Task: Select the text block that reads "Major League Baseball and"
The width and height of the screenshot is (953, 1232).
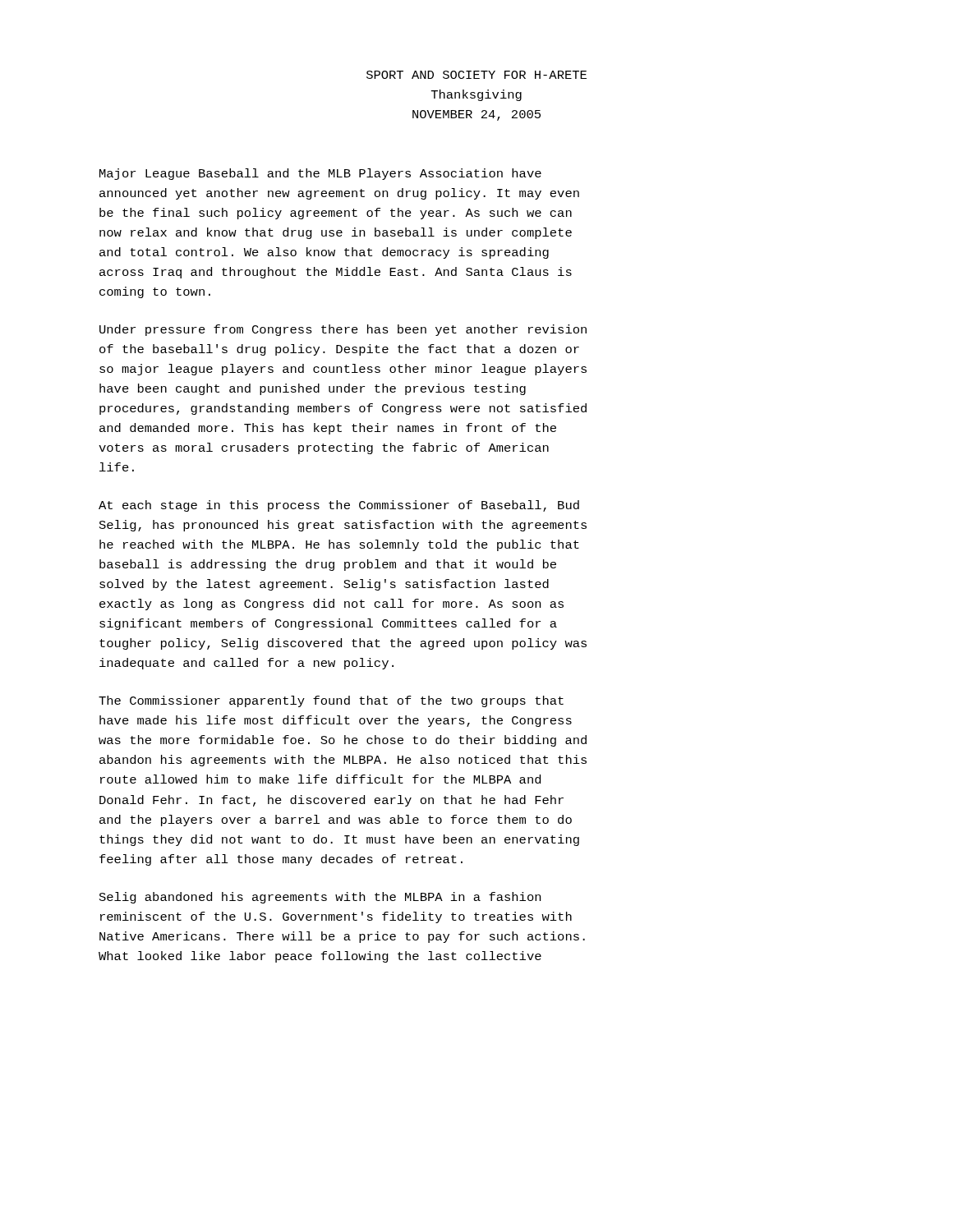Action: pyautogui.click(x=339, y=233)
